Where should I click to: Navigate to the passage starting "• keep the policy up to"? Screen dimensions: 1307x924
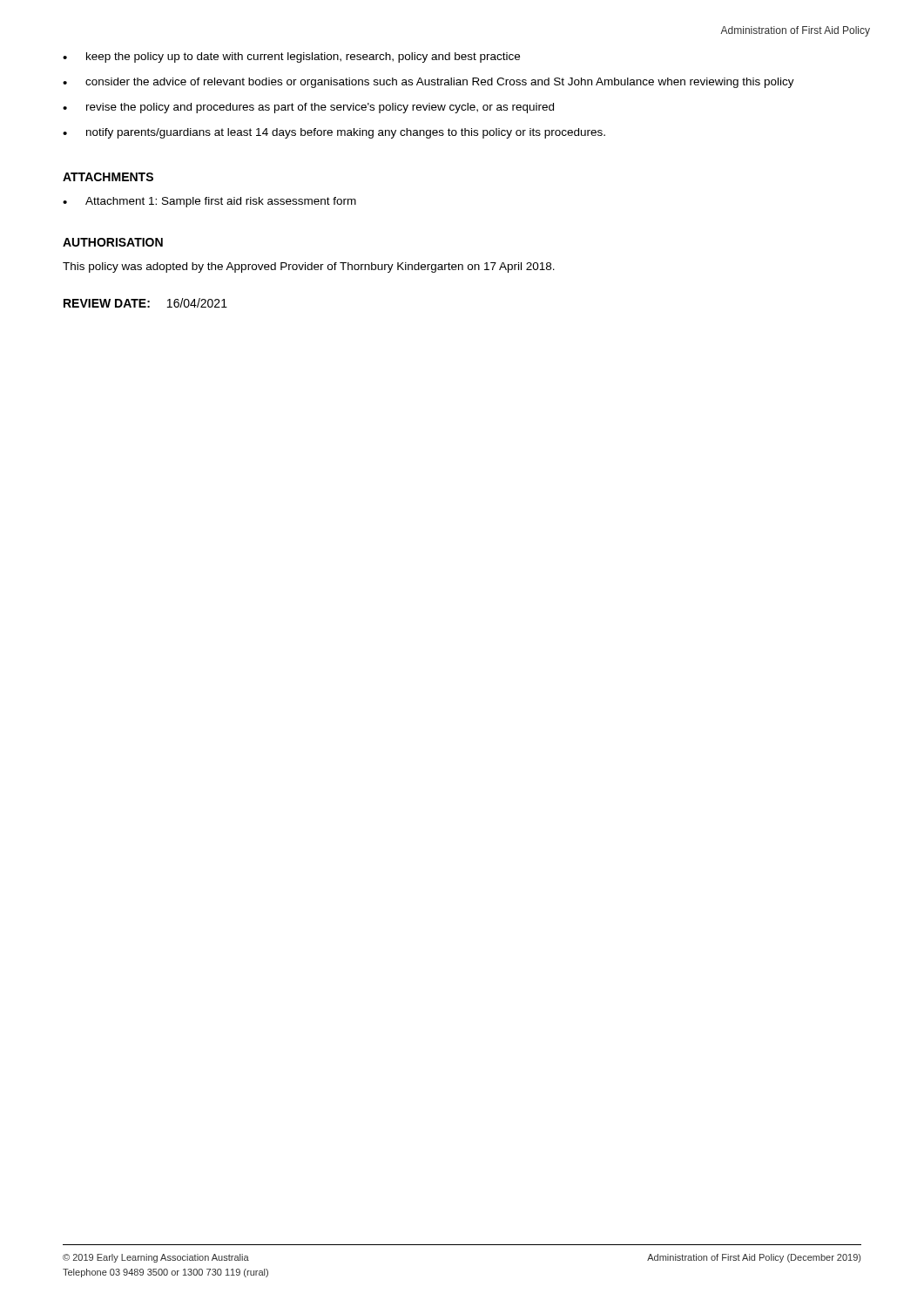[x=462, y=57]
